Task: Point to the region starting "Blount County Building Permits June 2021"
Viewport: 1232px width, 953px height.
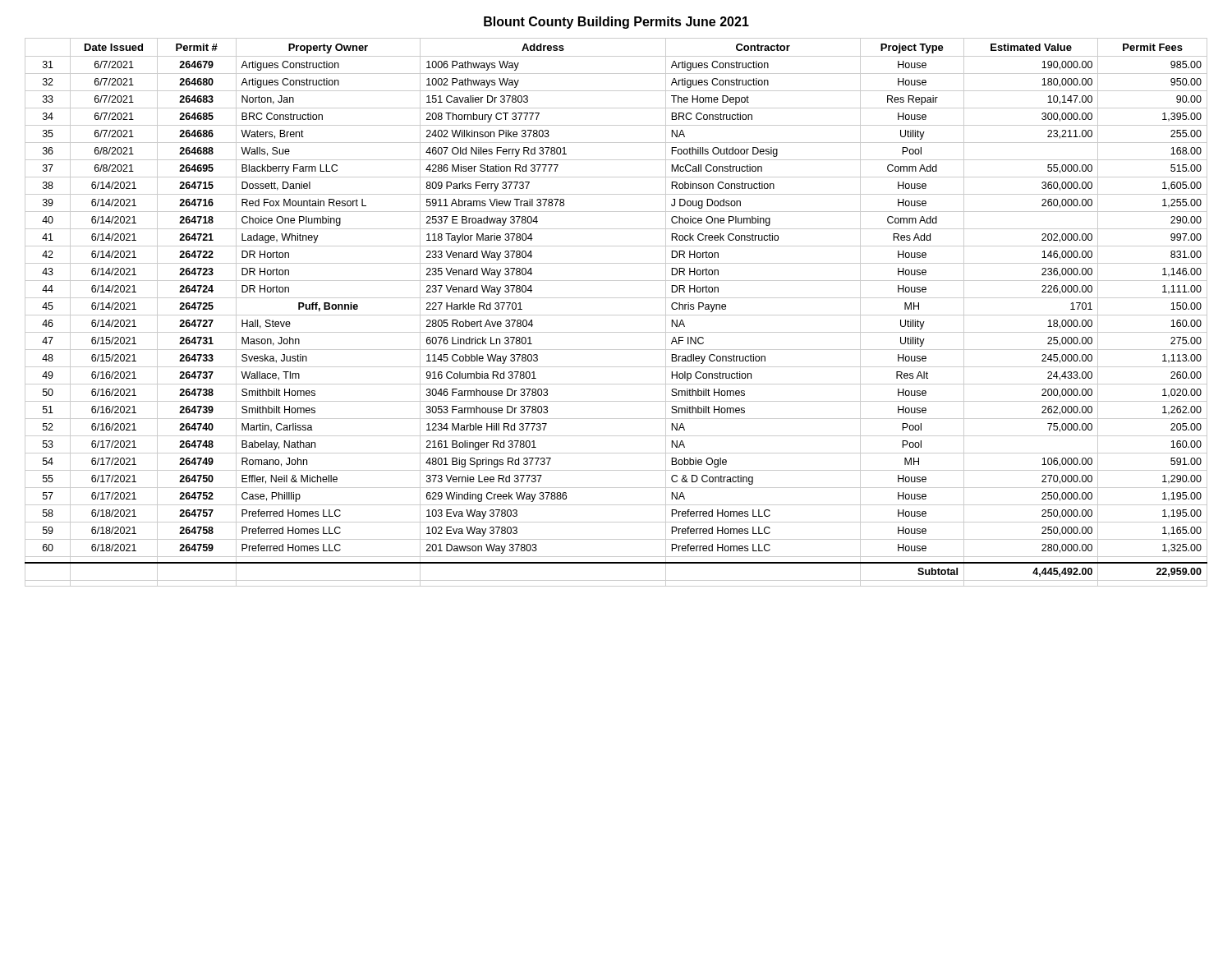Action: click(x=616, y=22)
